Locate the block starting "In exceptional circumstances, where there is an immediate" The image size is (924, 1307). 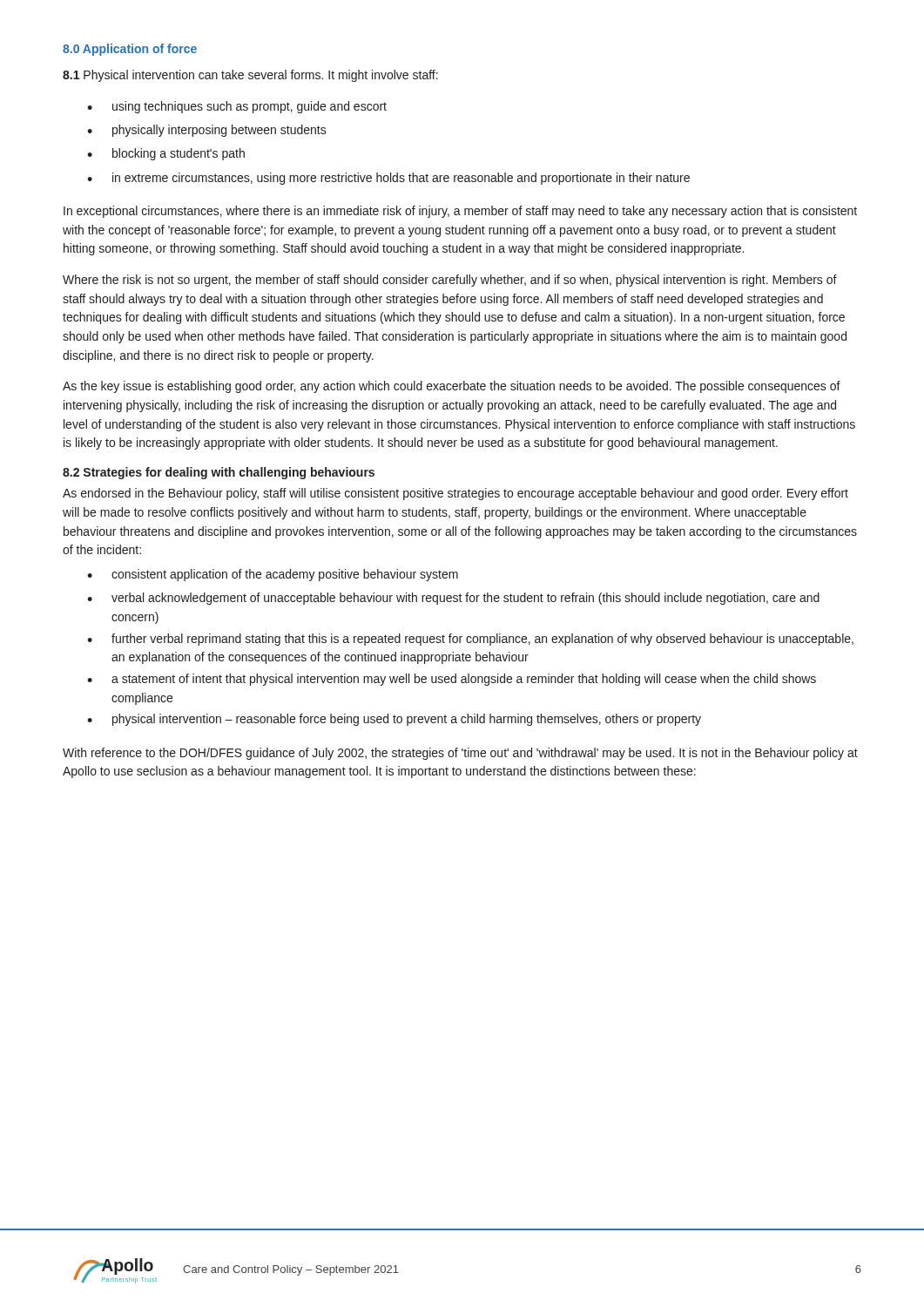(x=460, y=230)
